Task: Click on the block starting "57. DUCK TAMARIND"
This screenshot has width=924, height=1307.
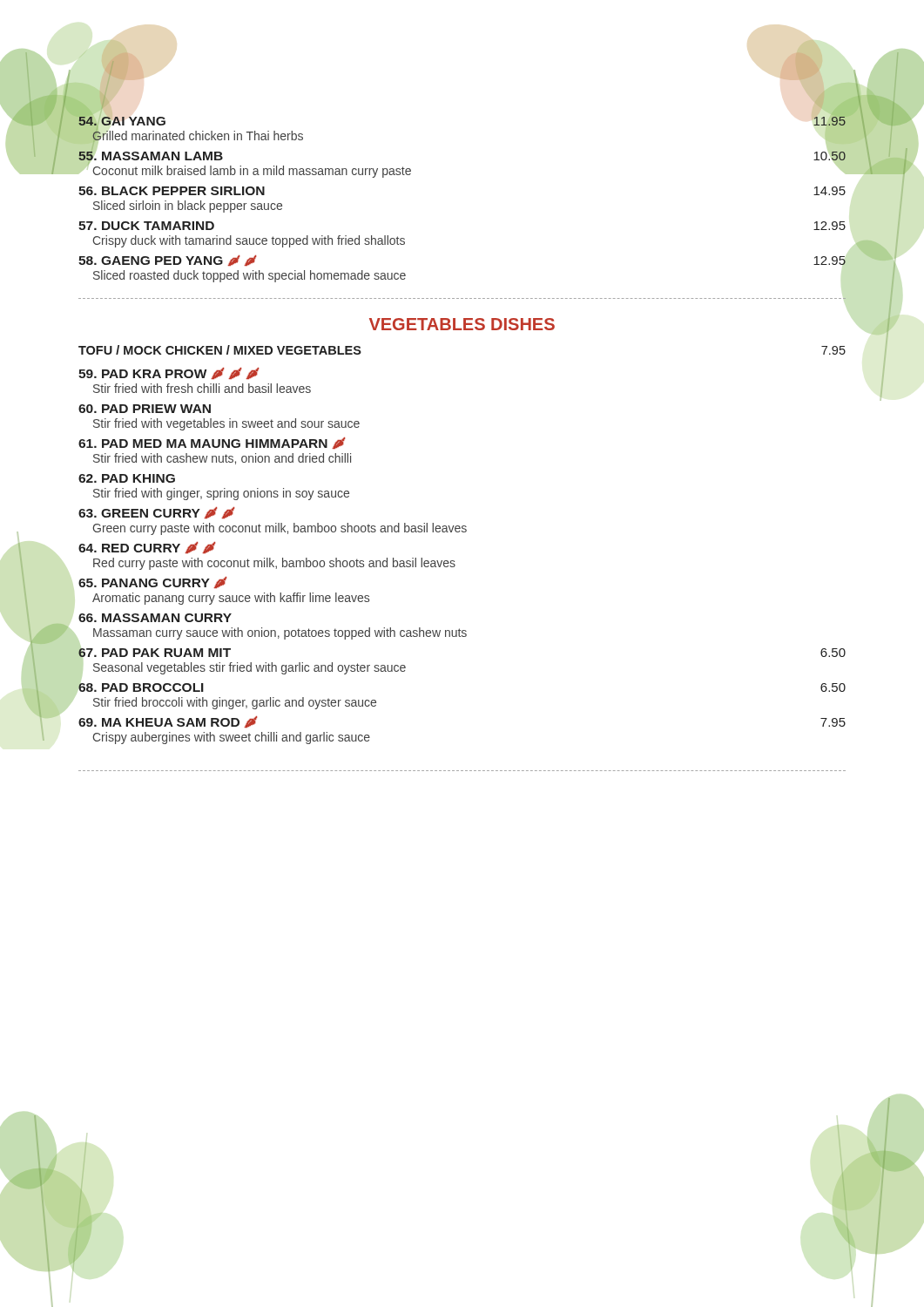Action: (153, 225)
